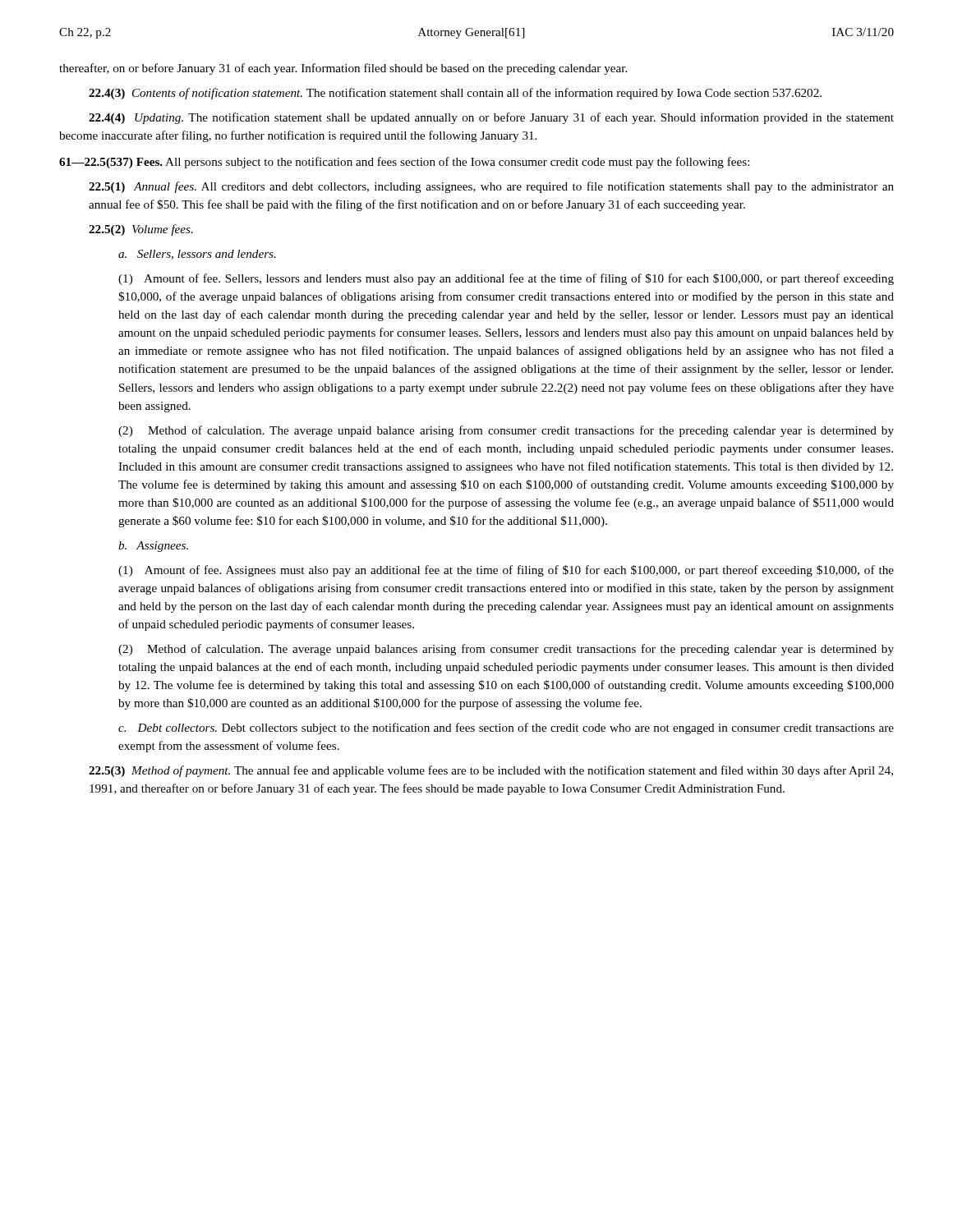Select the region starting "c. Debt collectors."
Viewport: 953px width, 1232px height.
coord(506,737)
